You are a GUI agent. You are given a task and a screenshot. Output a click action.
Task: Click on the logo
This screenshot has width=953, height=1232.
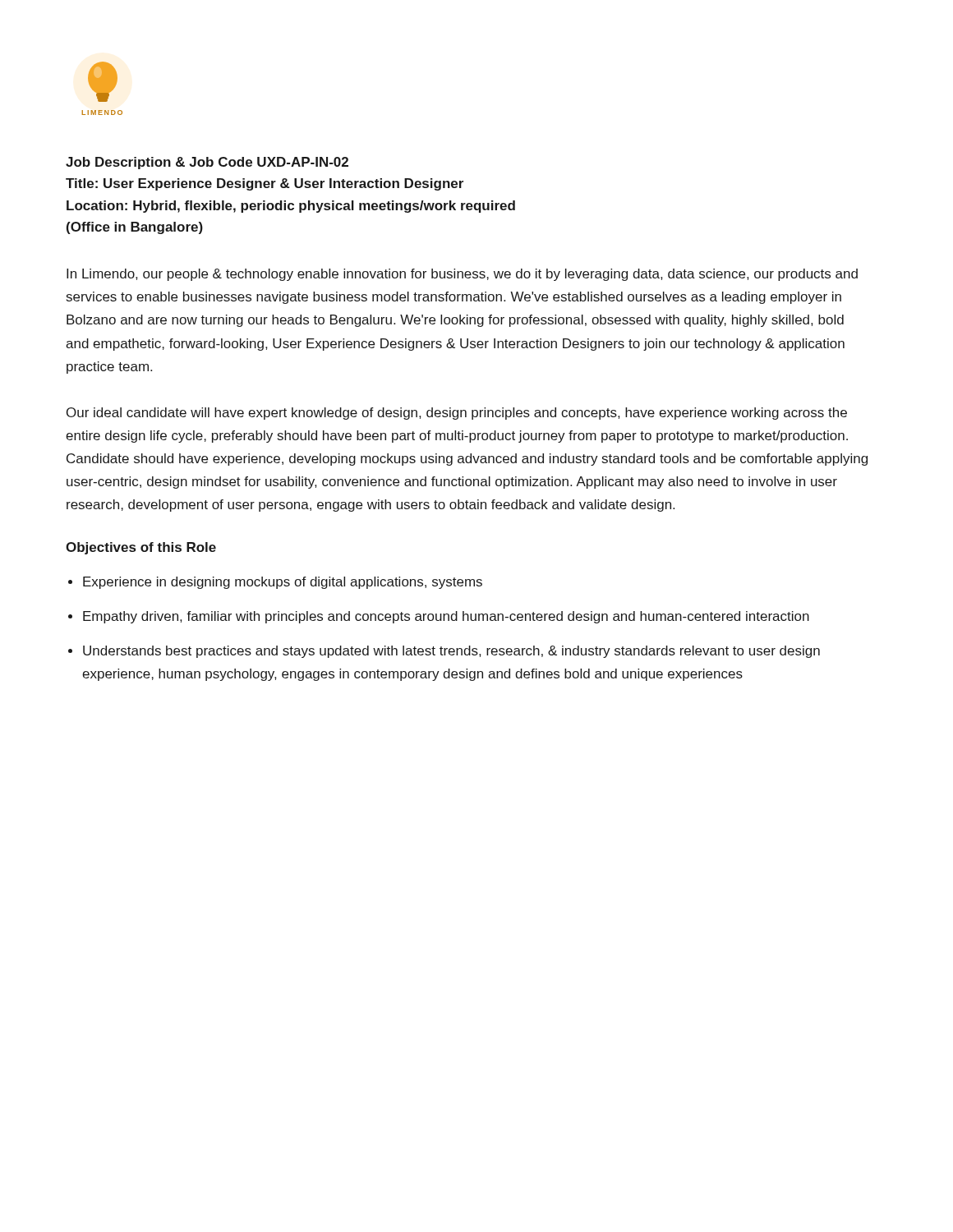pos(468,88)
